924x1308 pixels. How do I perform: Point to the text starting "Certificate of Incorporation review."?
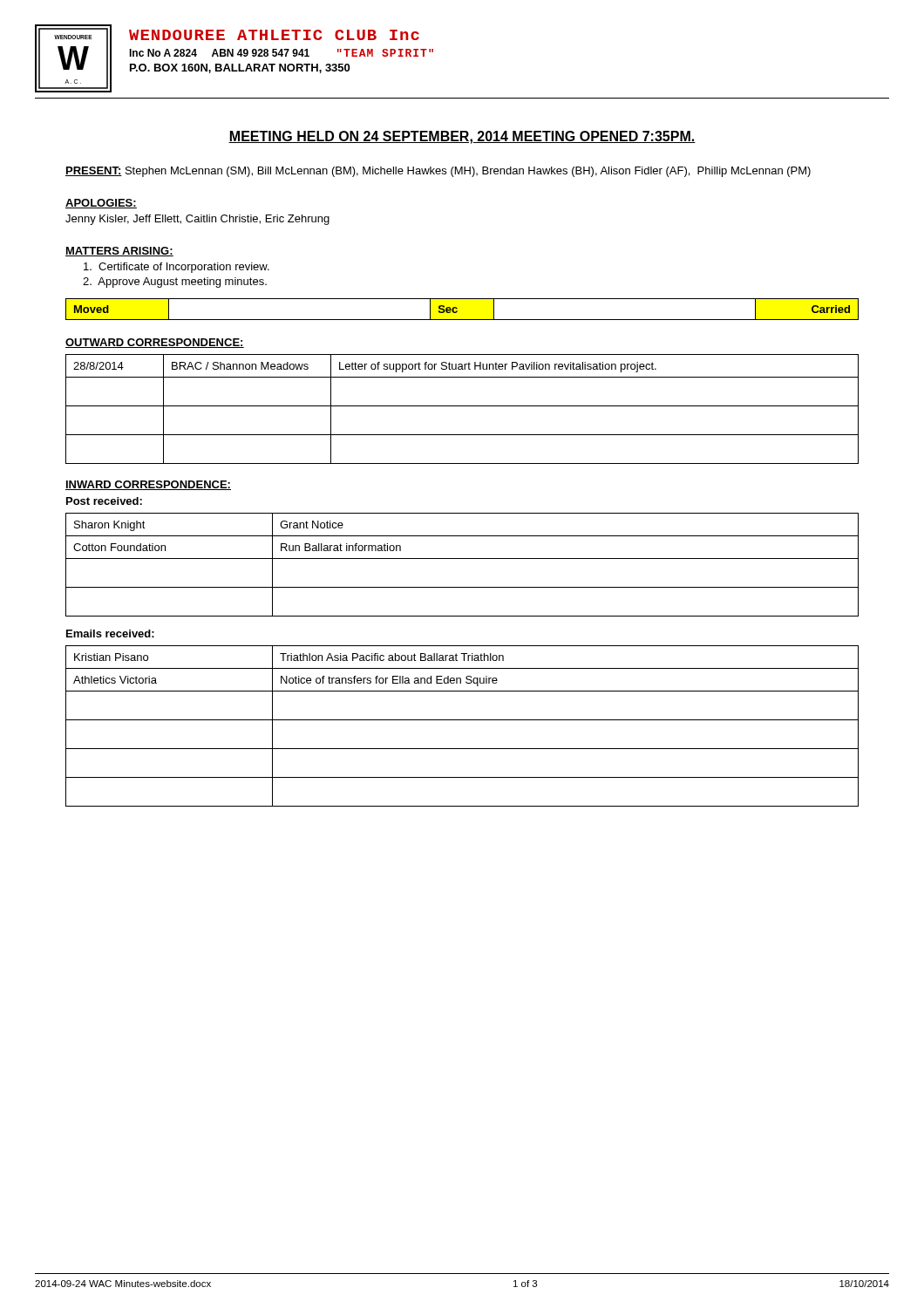[x=176, y=266]
